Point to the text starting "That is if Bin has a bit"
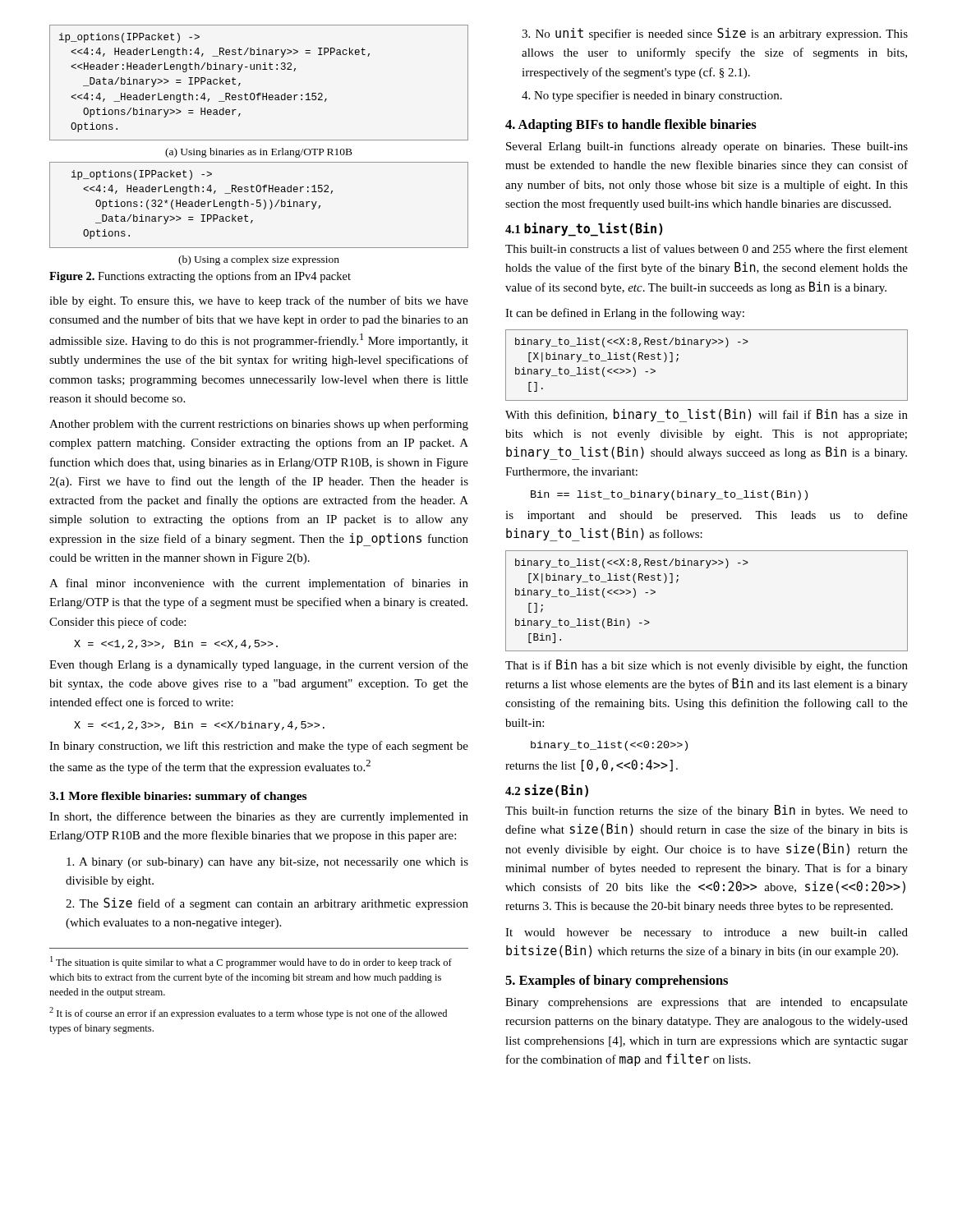This screenshot has height=1232, width=953. (707, 693)
